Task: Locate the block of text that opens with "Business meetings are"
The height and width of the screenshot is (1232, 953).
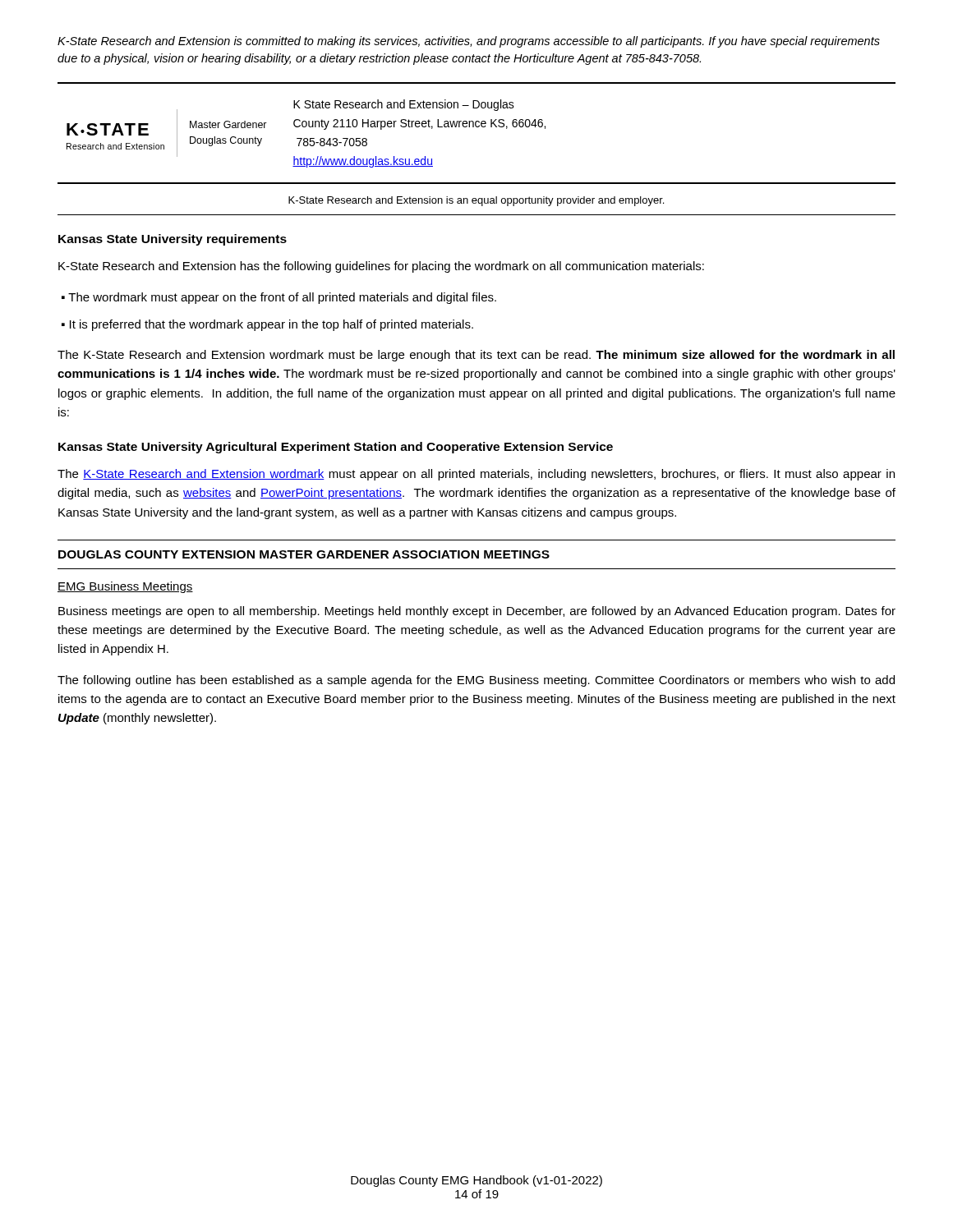Action: 476,630
